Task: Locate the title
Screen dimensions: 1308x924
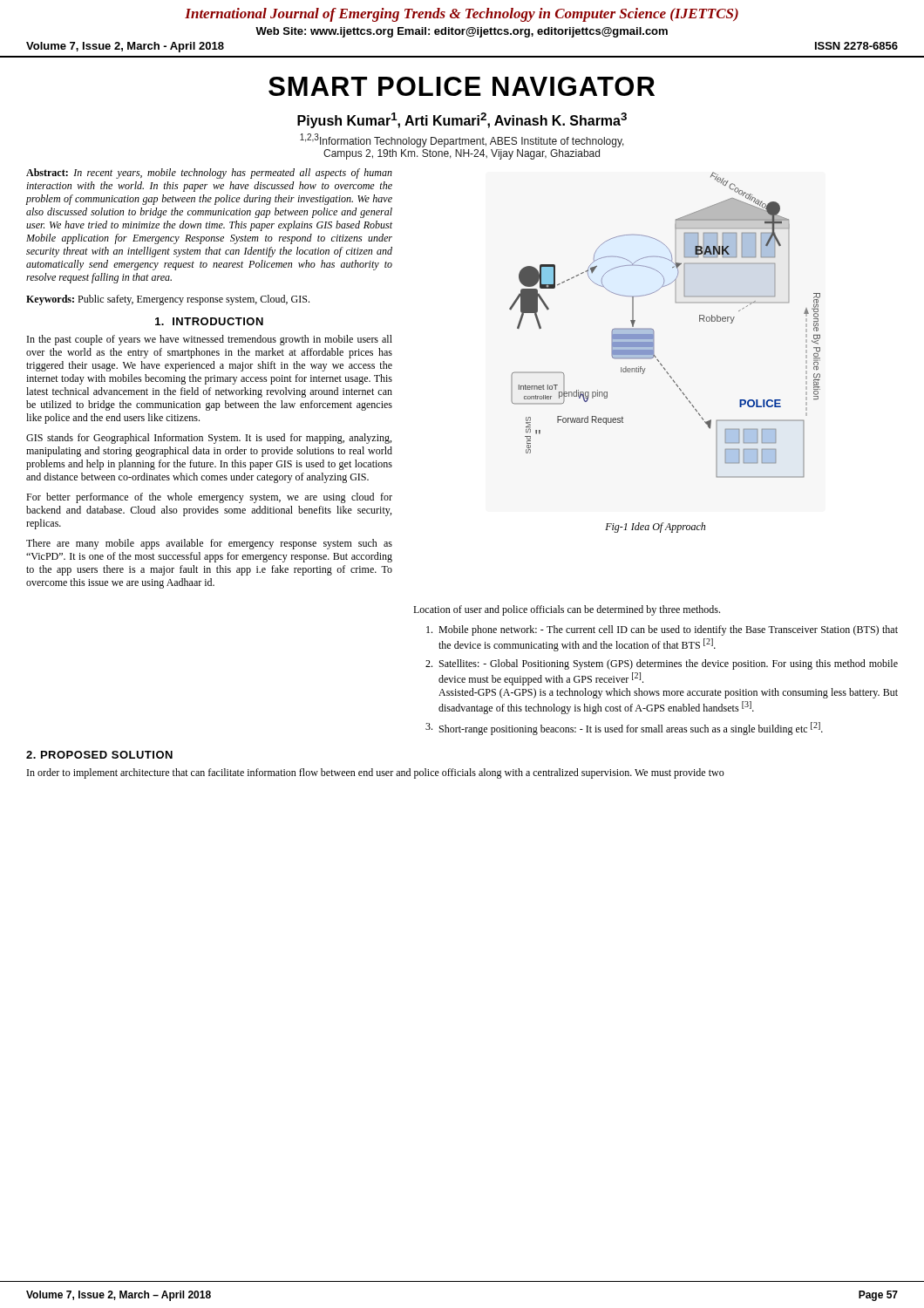Action: pyautogui.click(x=462, y=87)
